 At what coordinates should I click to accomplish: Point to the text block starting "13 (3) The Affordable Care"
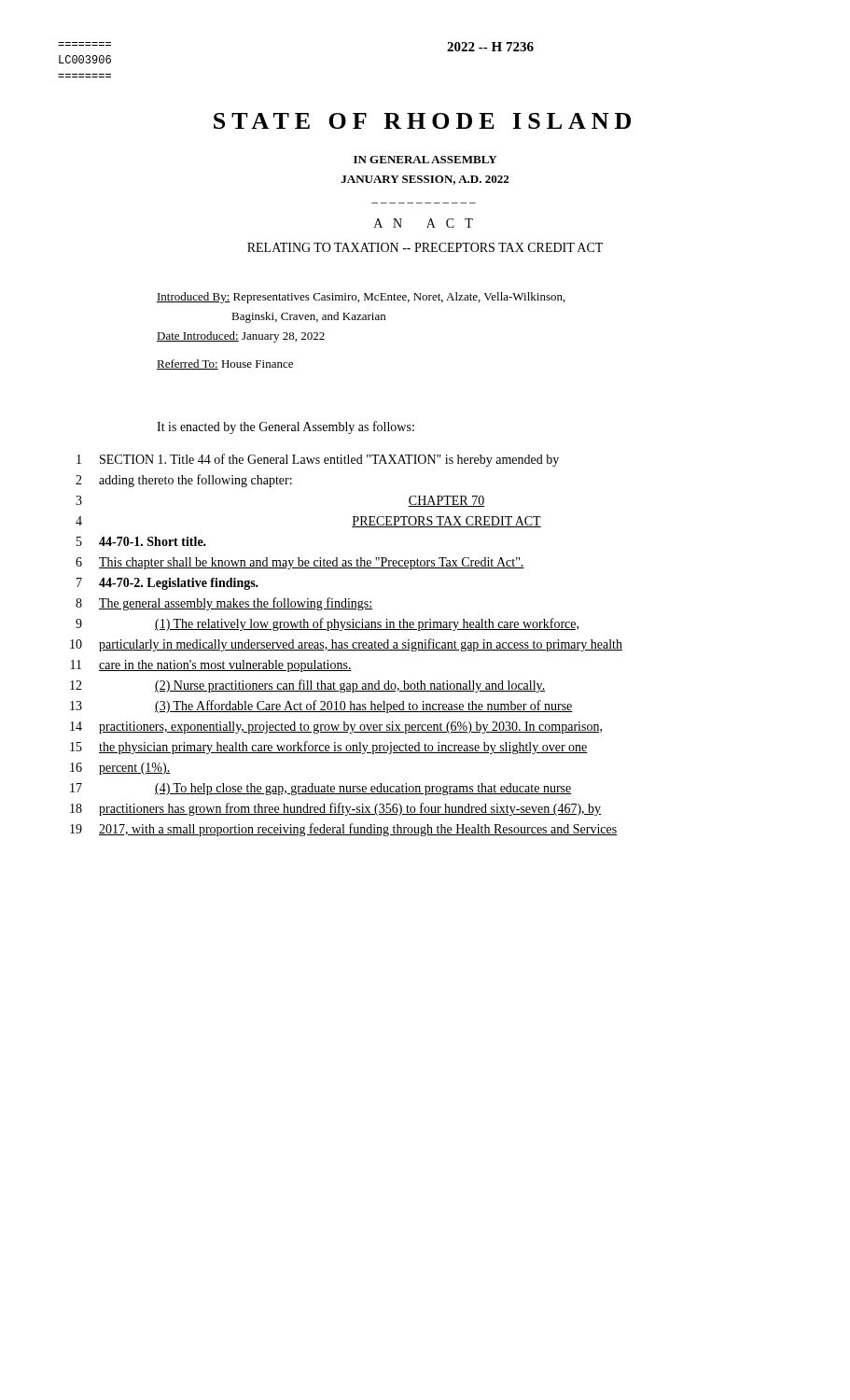coord(425,707)
